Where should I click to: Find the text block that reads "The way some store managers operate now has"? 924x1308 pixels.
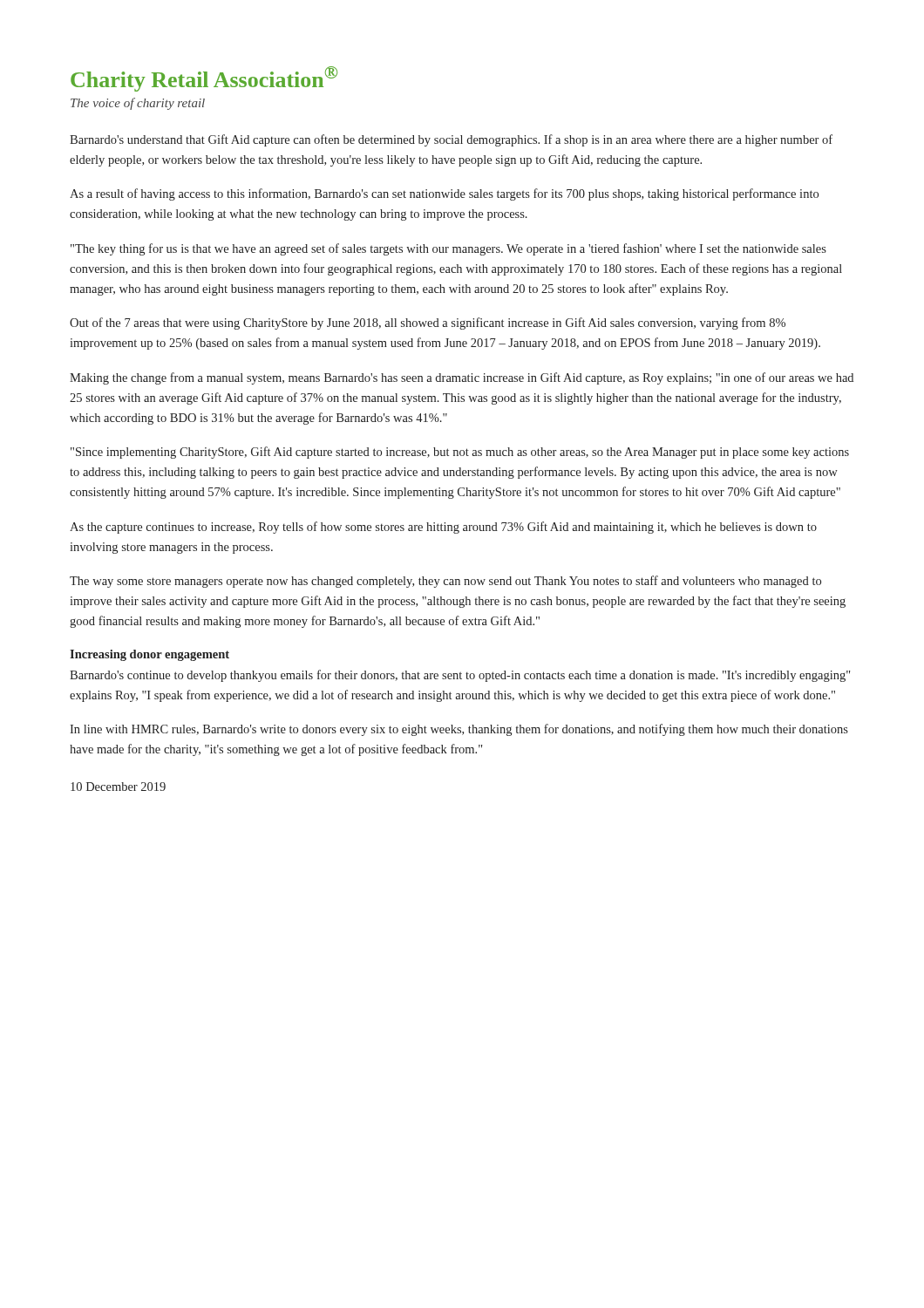[458, 601]
